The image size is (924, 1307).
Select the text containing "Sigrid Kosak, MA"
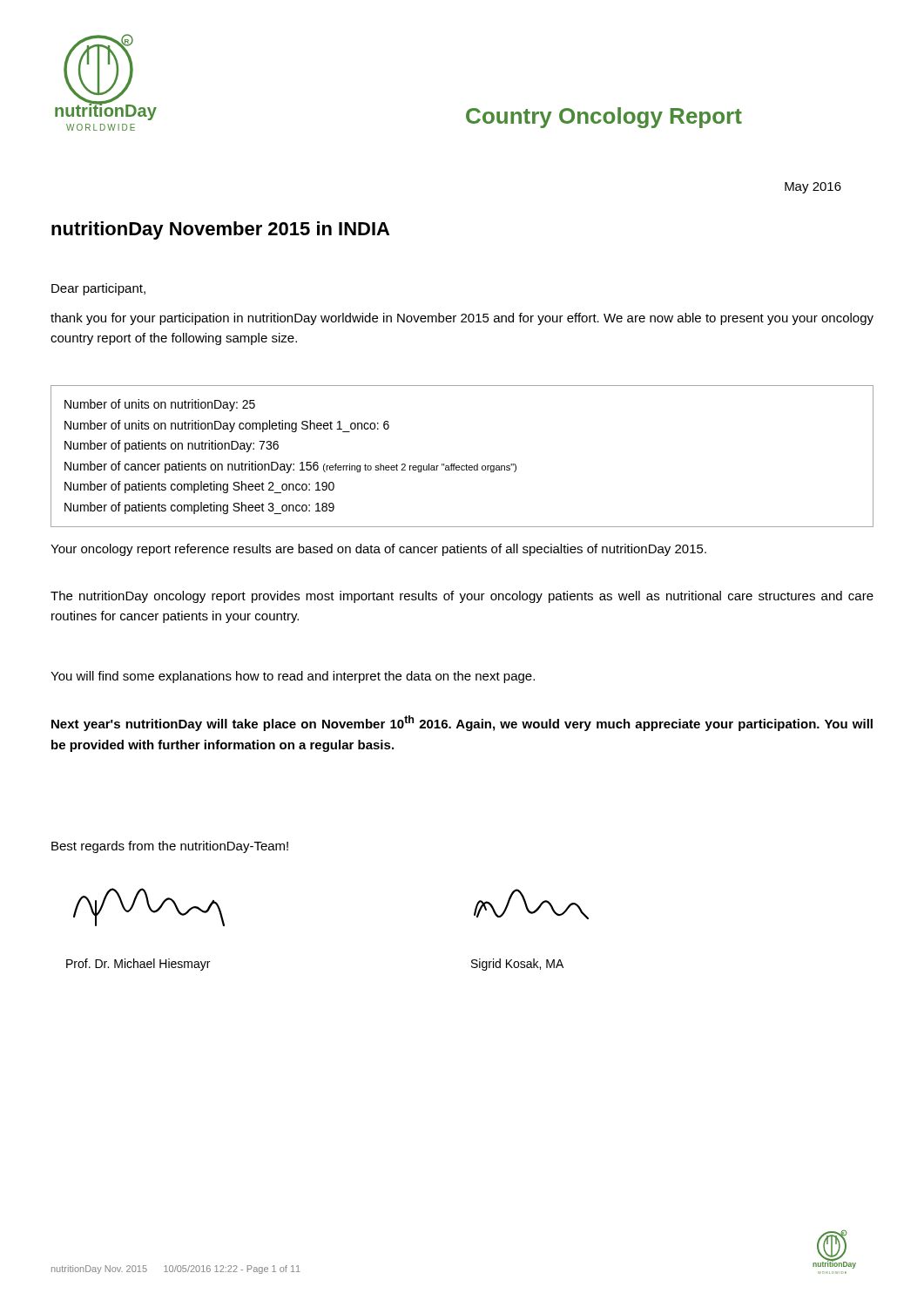point(517,964)
